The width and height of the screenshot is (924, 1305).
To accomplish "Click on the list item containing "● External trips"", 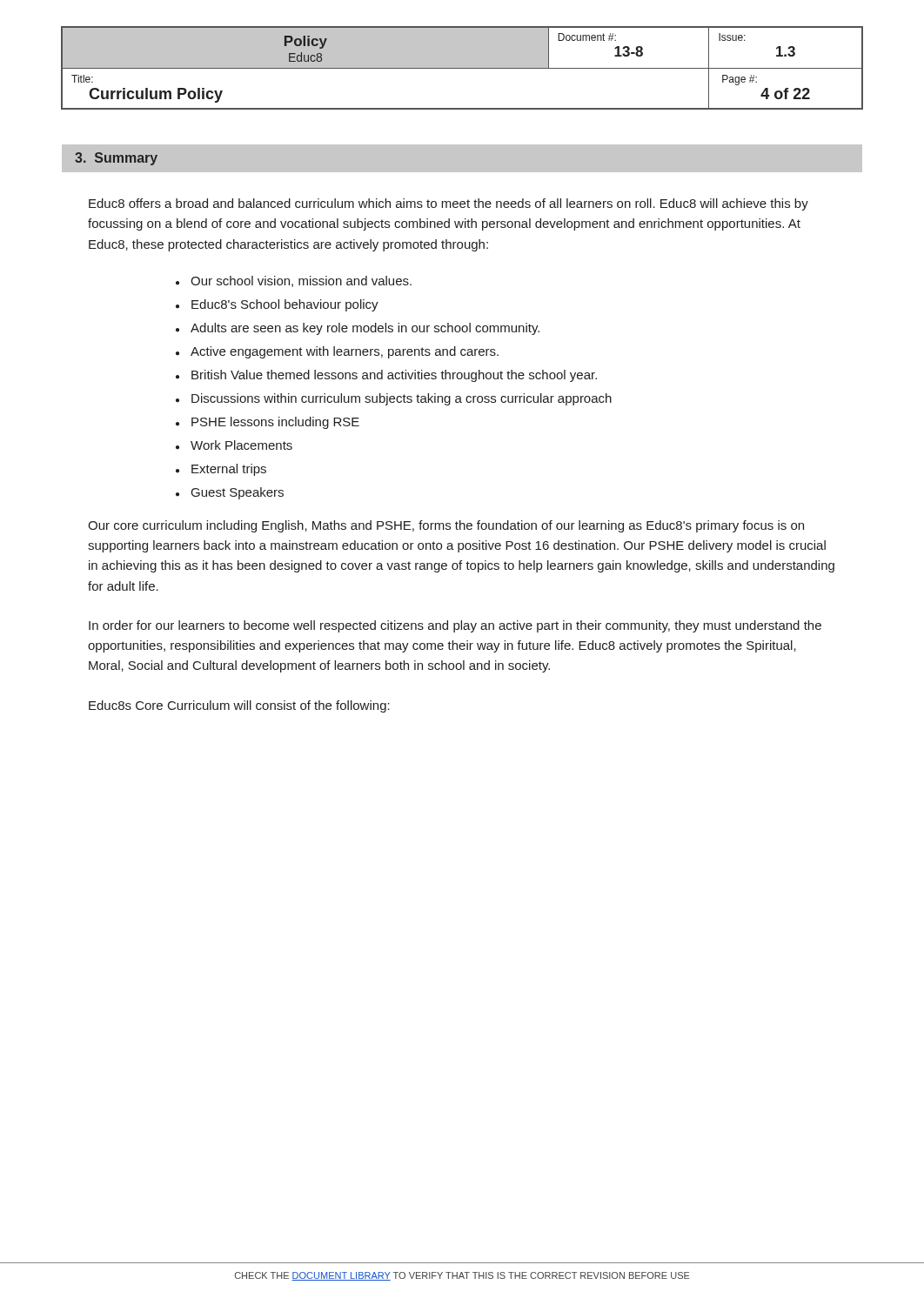I will pyautogui.click(x=221, y=468).
